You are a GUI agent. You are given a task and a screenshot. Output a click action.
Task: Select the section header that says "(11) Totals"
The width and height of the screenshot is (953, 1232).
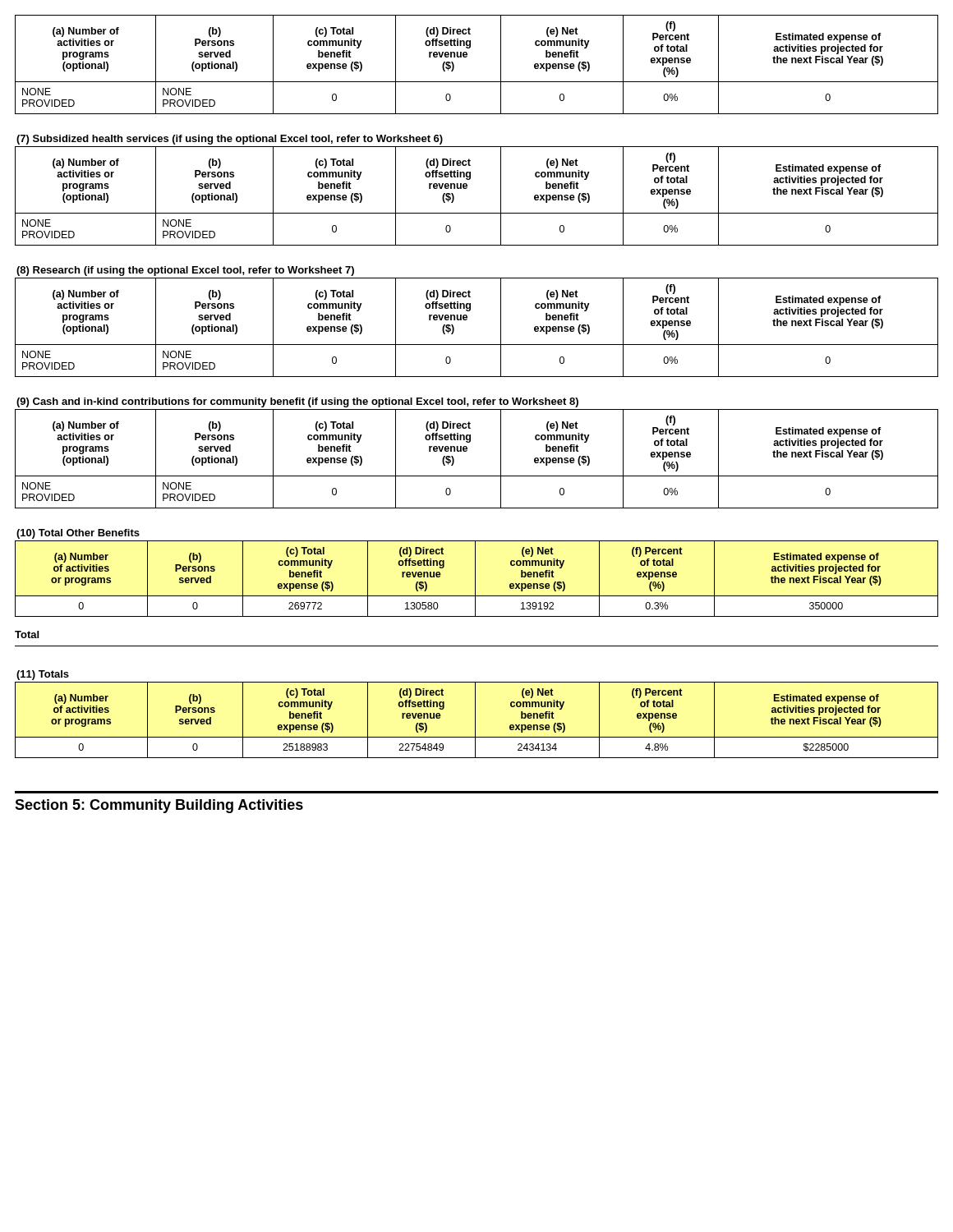coord(43,674)
